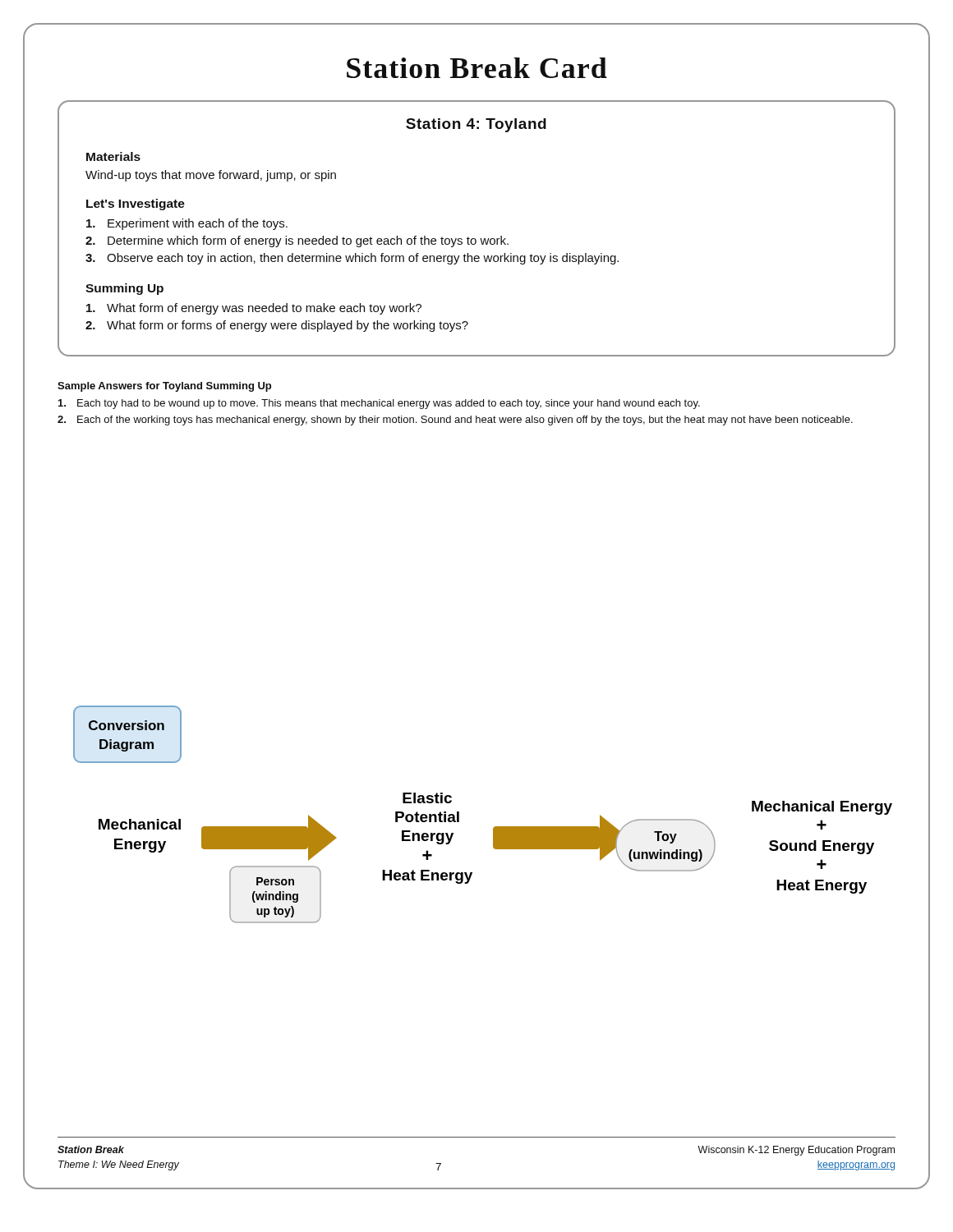Point to the block beginning "2. Determine which form"
Viewport: 953px width, 1232px height.
[298, 240]
